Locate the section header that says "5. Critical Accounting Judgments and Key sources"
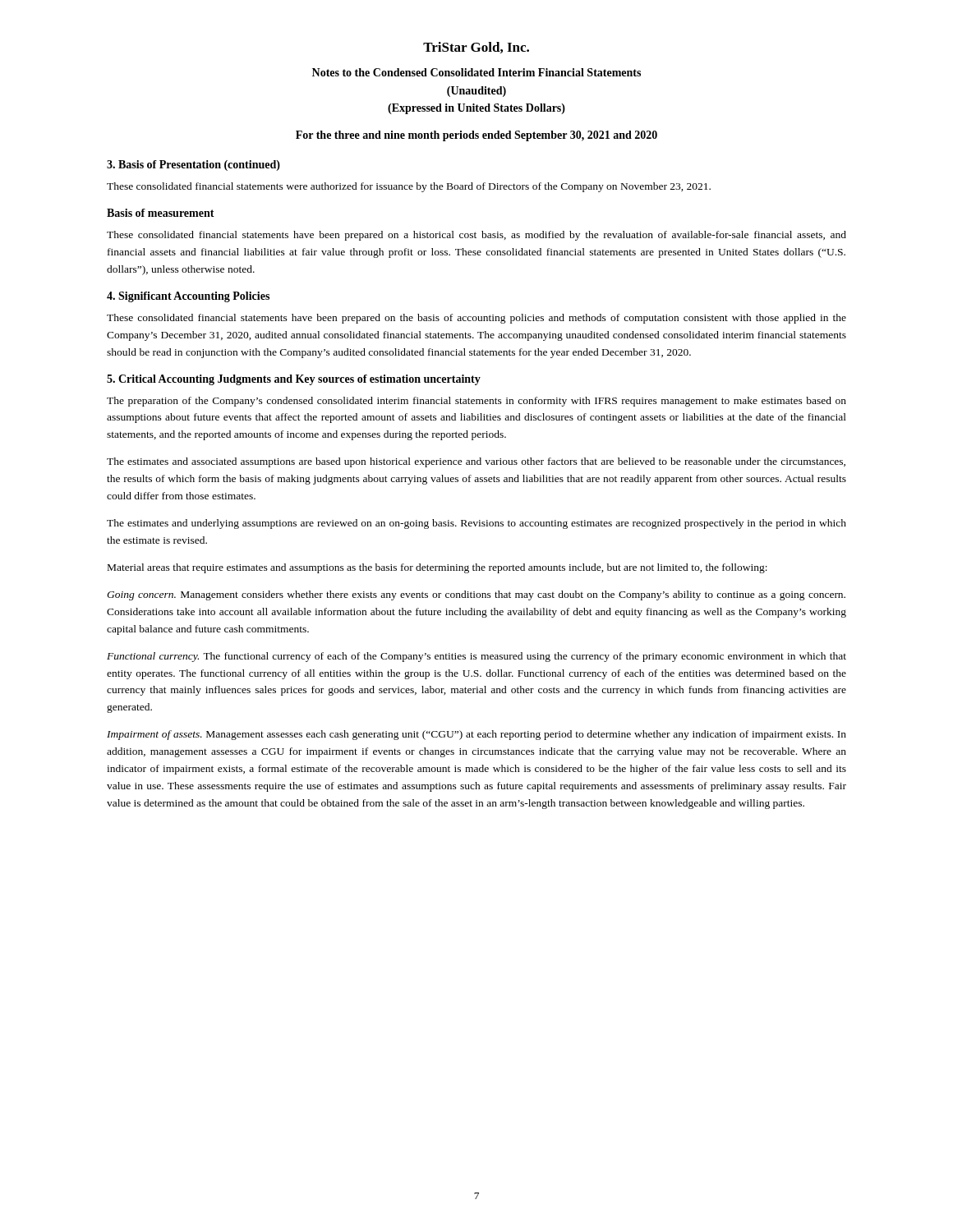 (x=294, y=379)
